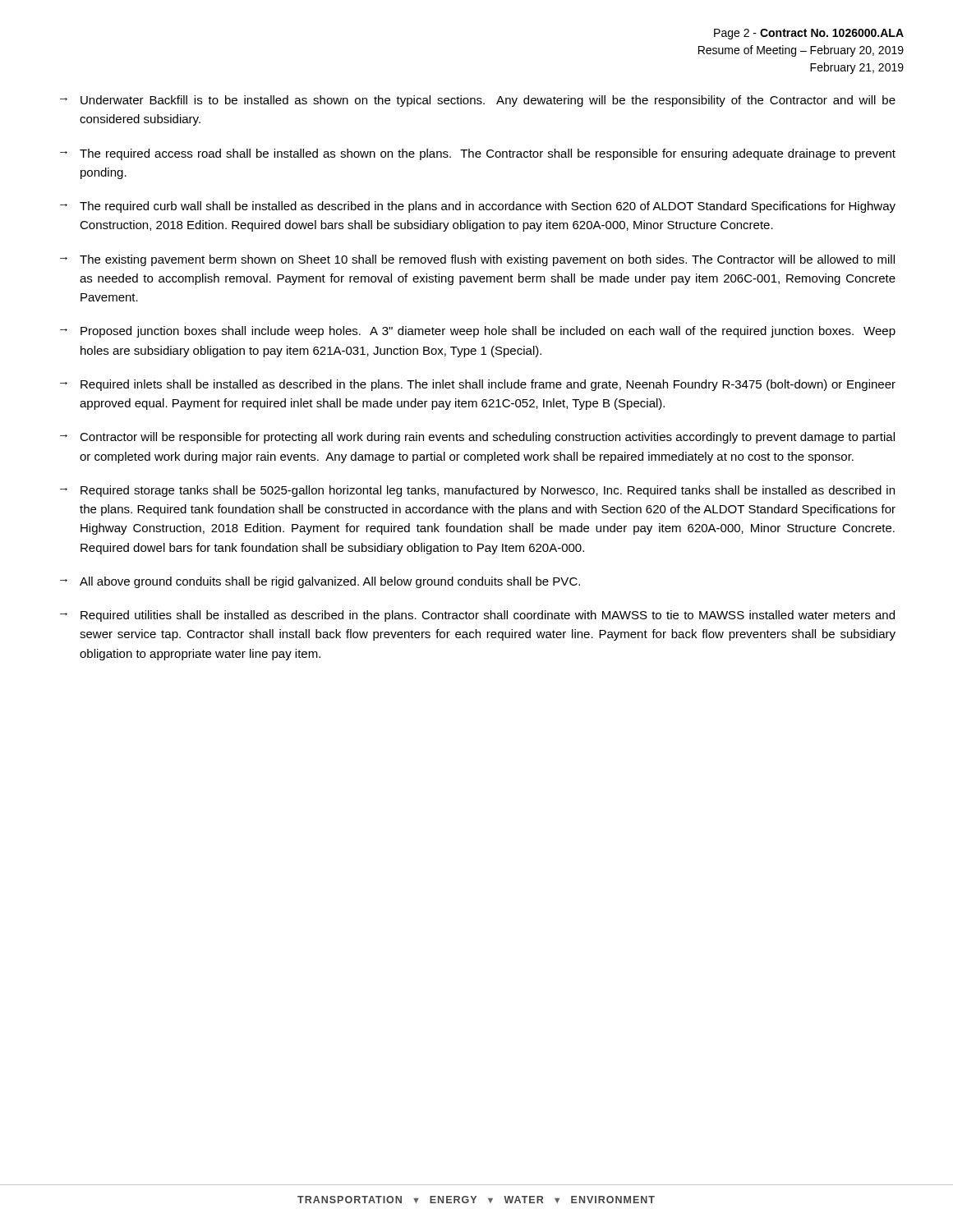The image size is (953, 1232).
Task: Point to the passage starting "→ Proposed junction boxes shall"
Action: [x=476, y=340]
